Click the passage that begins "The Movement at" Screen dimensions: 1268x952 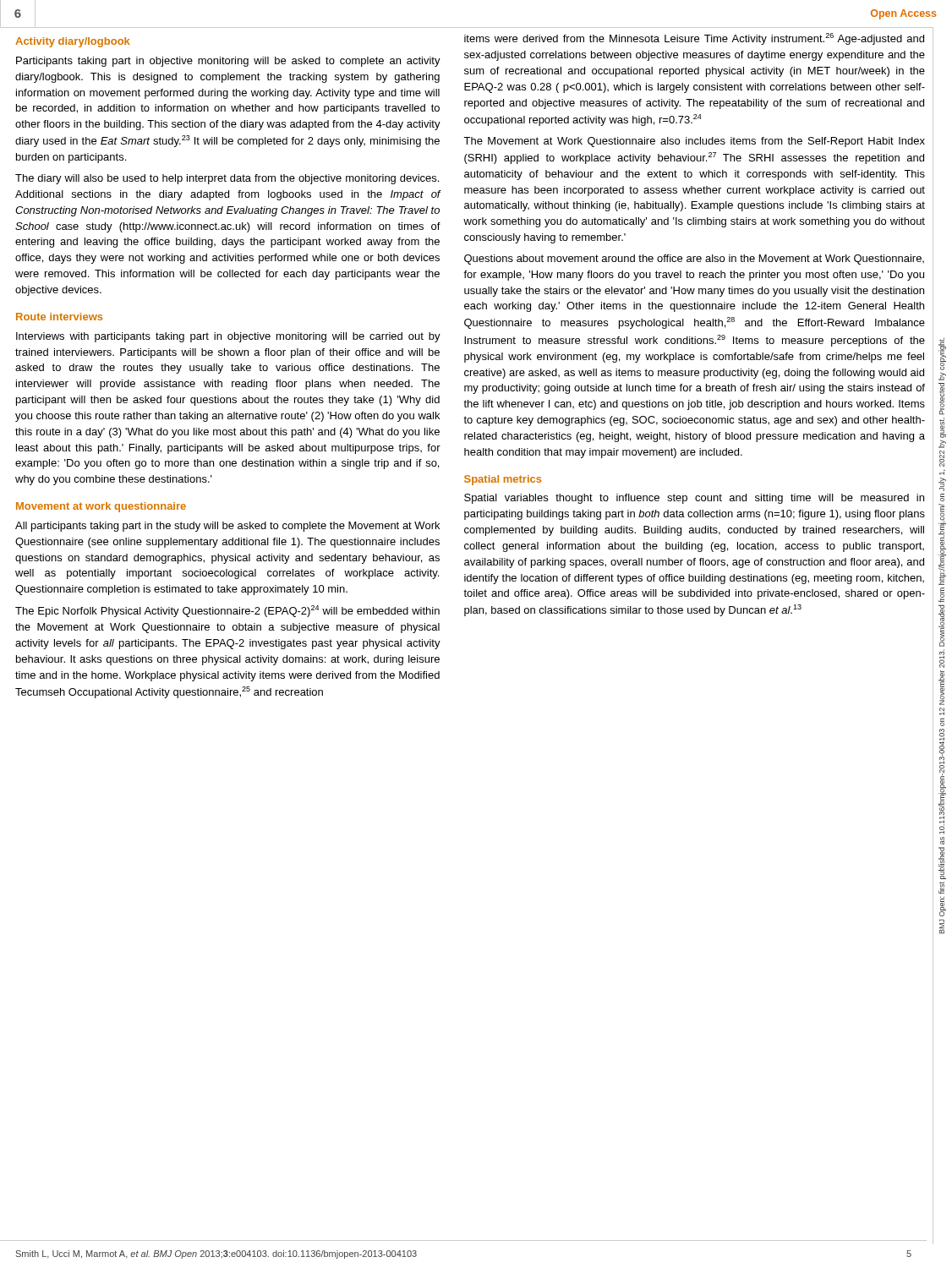click(x=694, y=189)
